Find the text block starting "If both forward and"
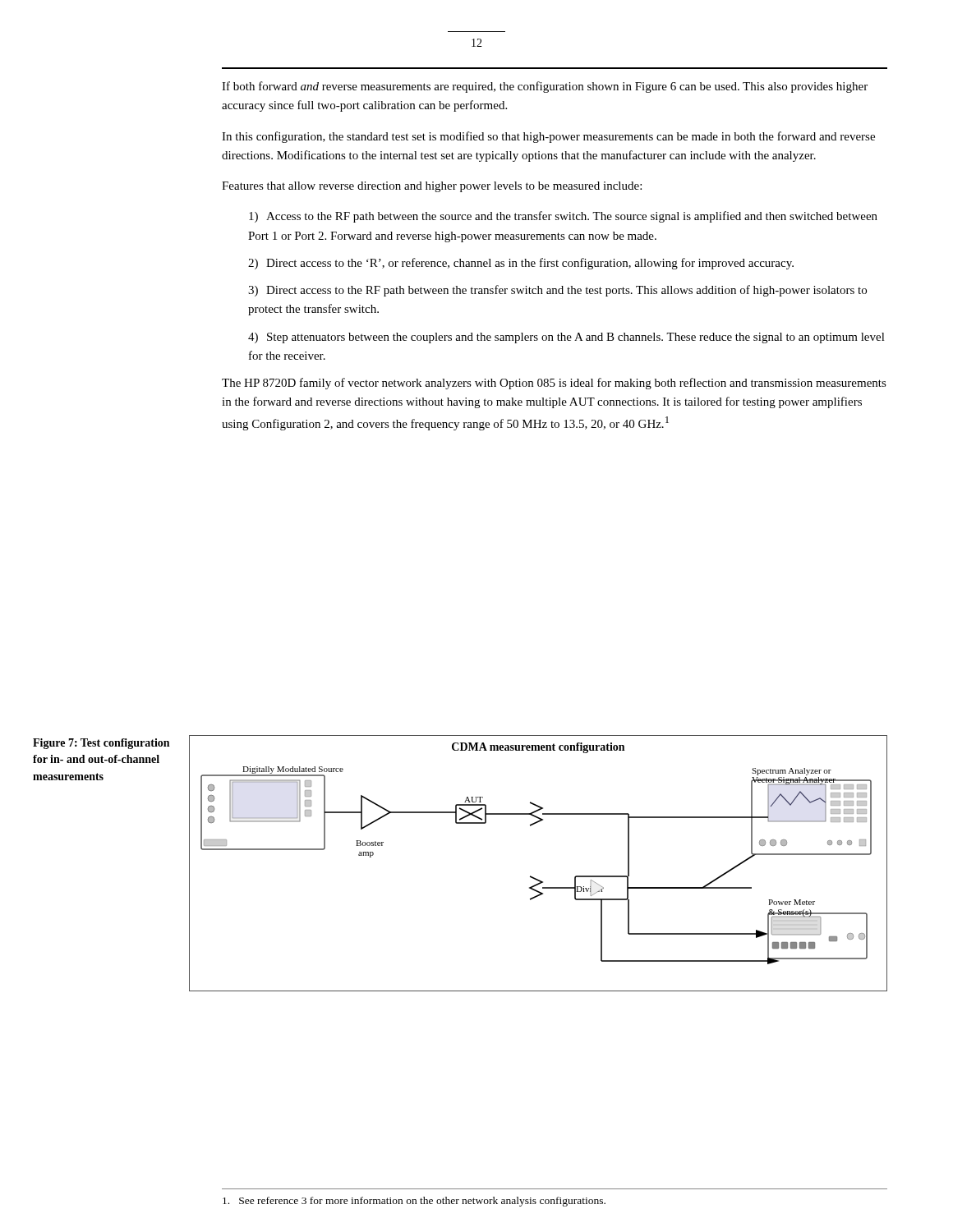Image resolution: width=953 pixels, height=1232 pixels. coord(545,96)
